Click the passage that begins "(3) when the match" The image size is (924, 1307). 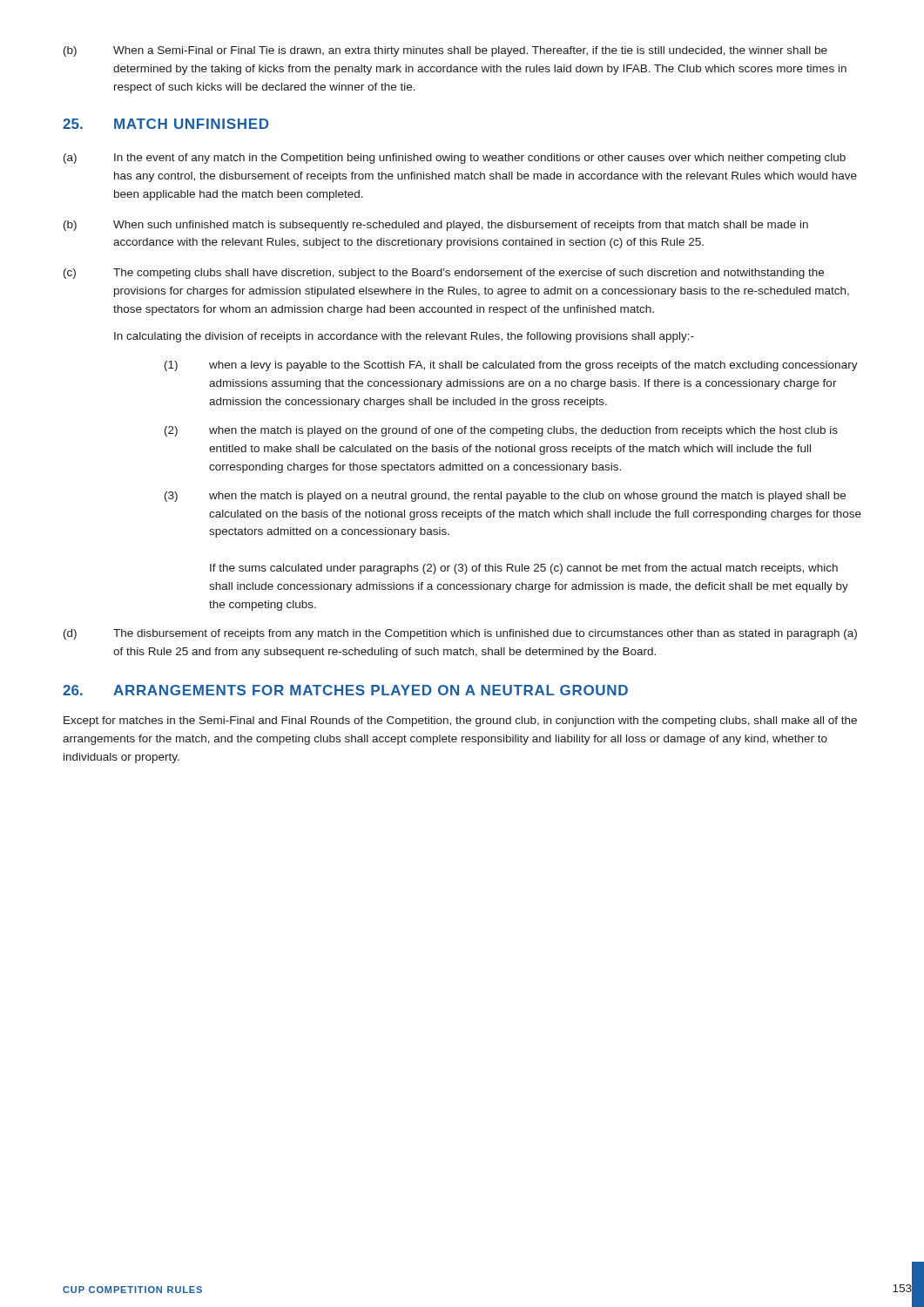coord(505,497)
